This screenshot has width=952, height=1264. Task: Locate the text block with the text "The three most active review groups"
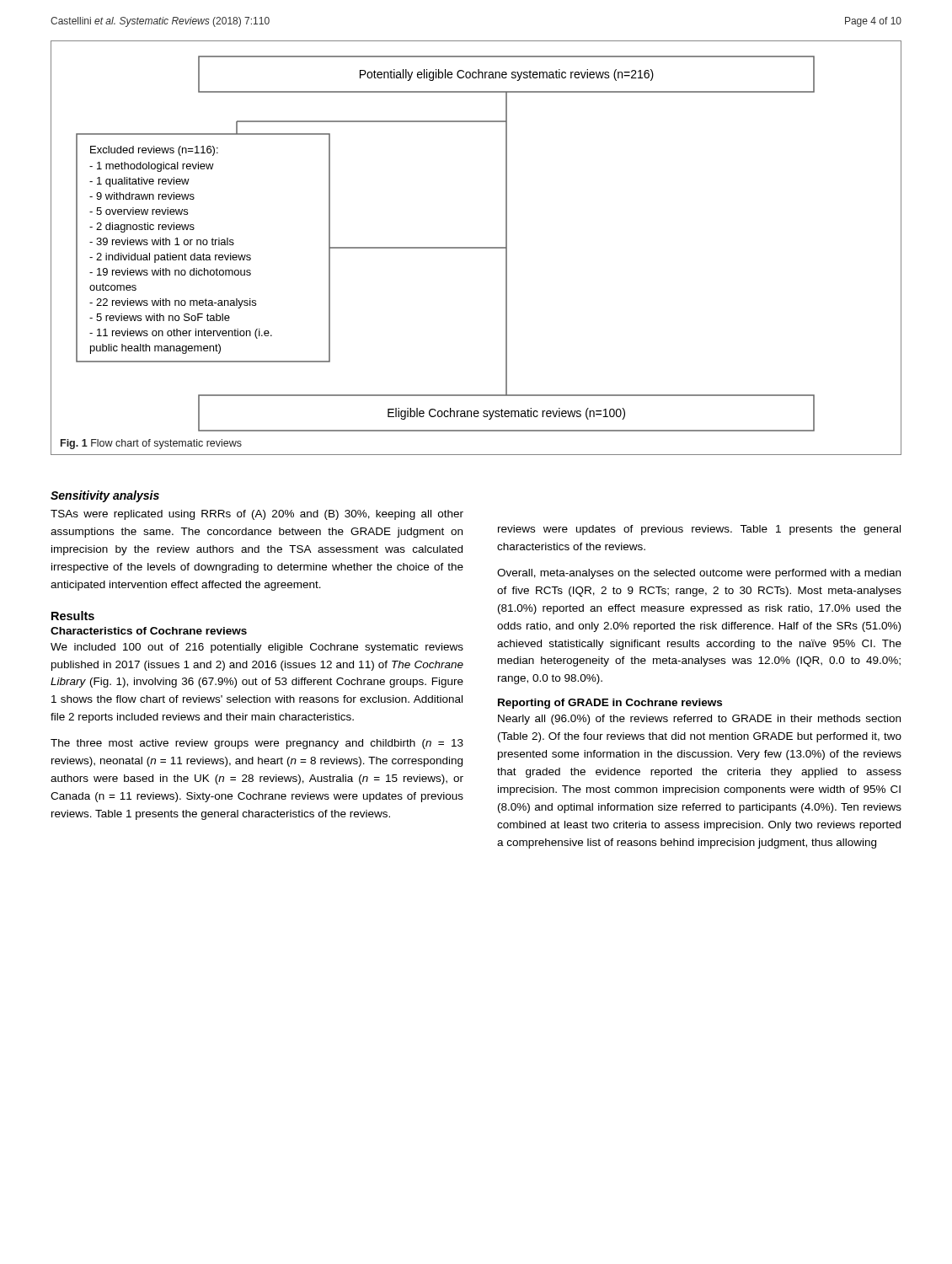point(257,778)
